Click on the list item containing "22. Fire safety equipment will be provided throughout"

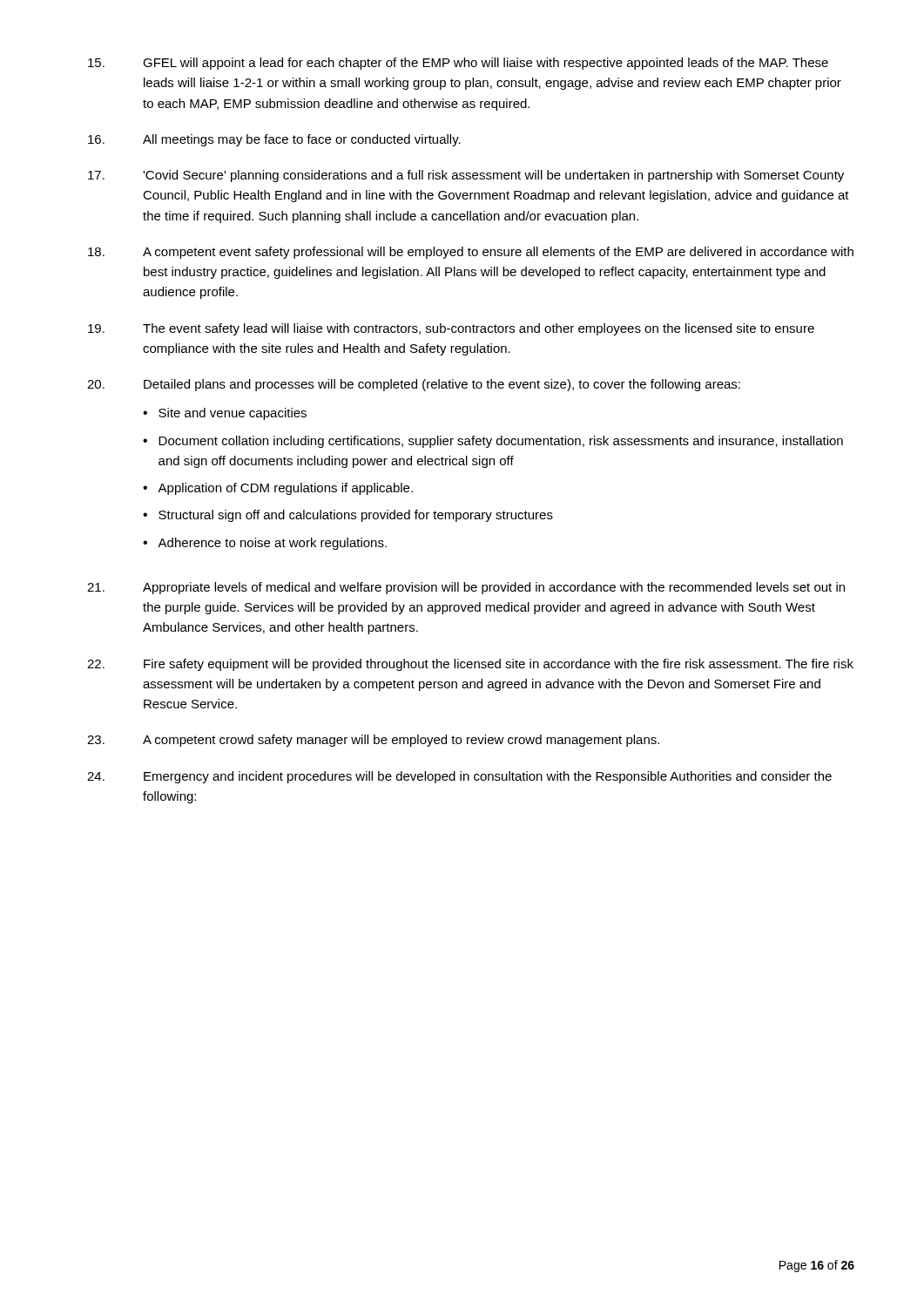[471, 683]
